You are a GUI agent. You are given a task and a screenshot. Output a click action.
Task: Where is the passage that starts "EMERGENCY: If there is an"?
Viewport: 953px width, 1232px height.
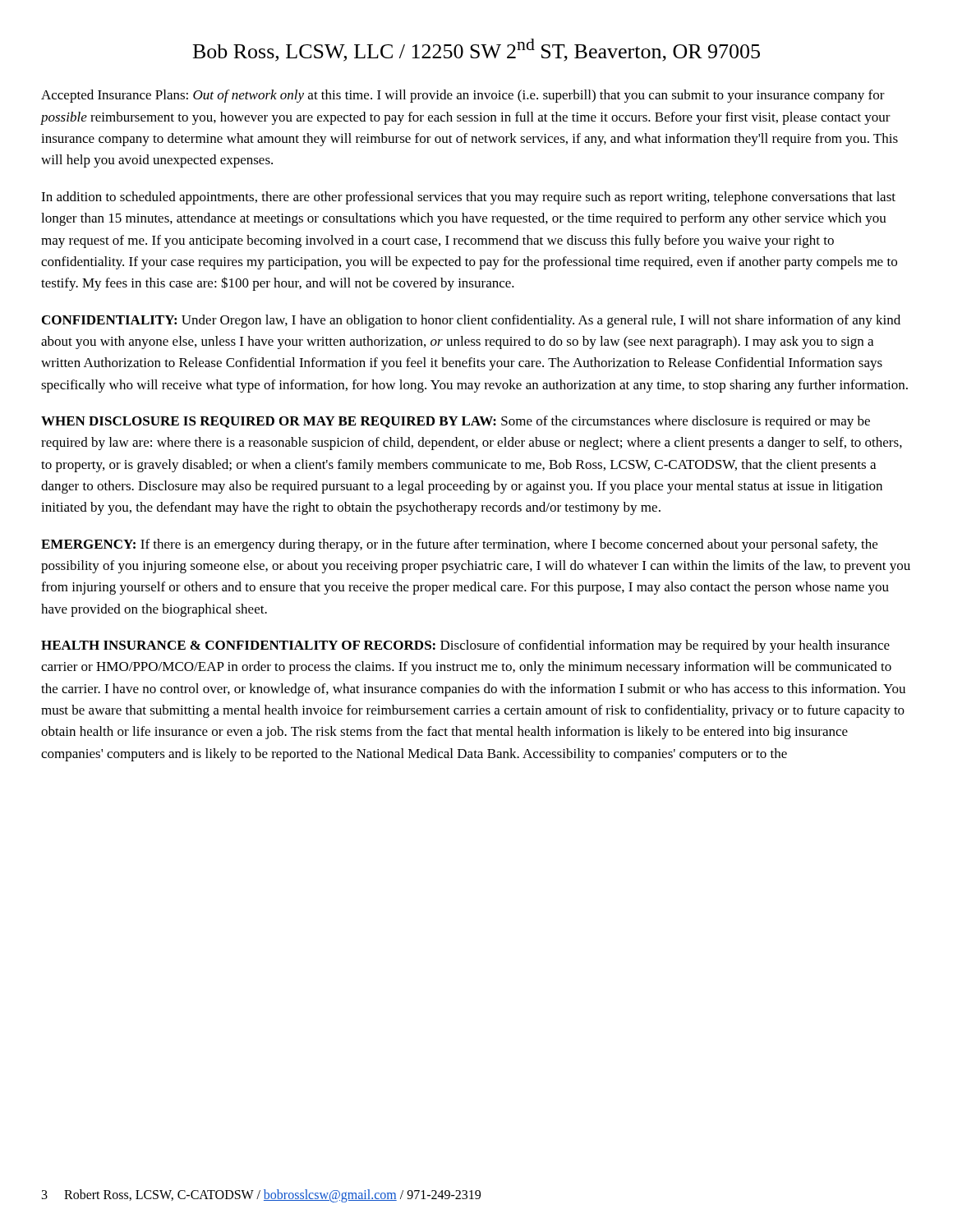point(476,576)
